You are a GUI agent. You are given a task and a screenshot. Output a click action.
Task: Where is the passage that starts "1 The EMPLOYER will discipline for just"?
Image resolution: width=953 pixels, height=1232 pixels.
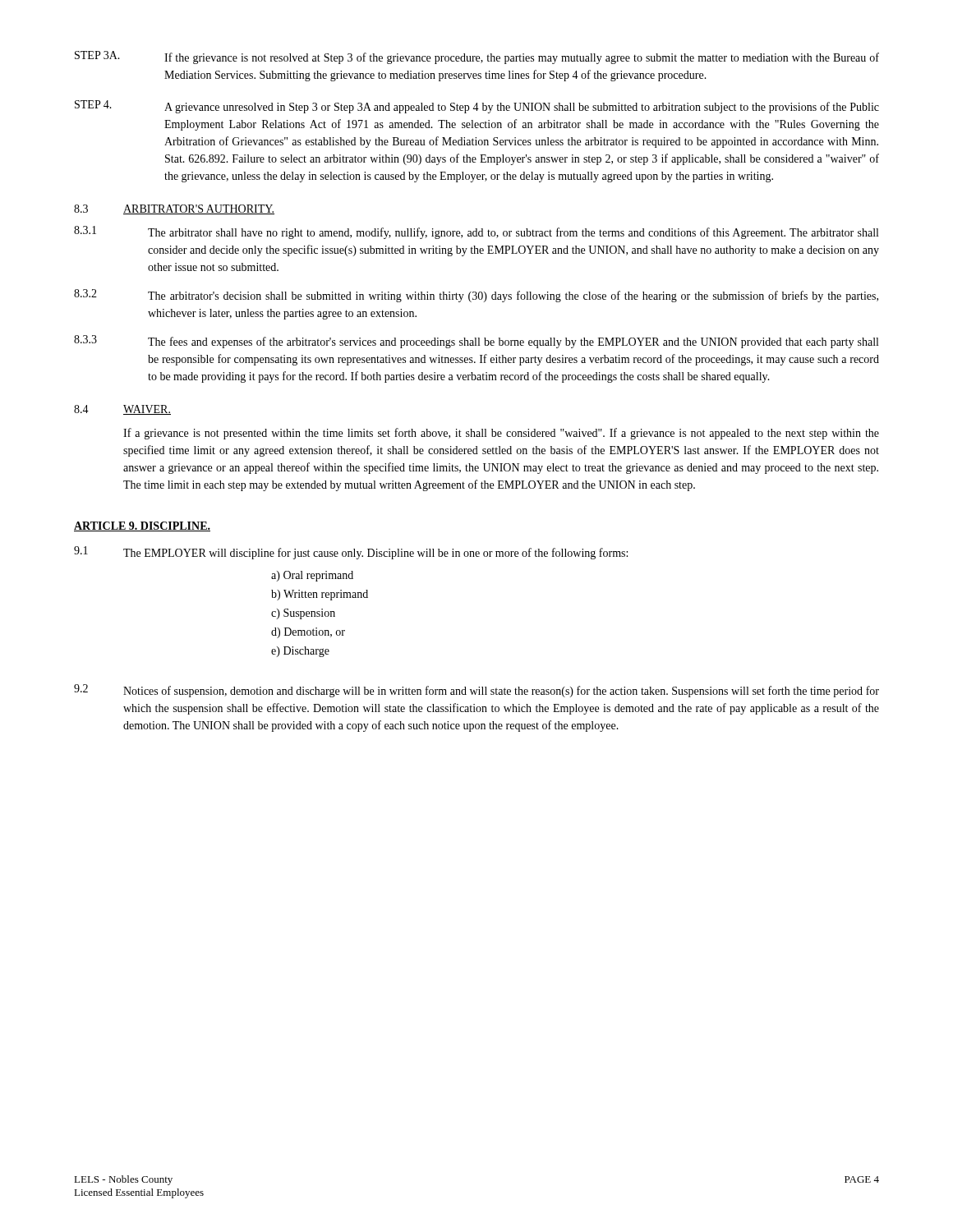point(351,553)
